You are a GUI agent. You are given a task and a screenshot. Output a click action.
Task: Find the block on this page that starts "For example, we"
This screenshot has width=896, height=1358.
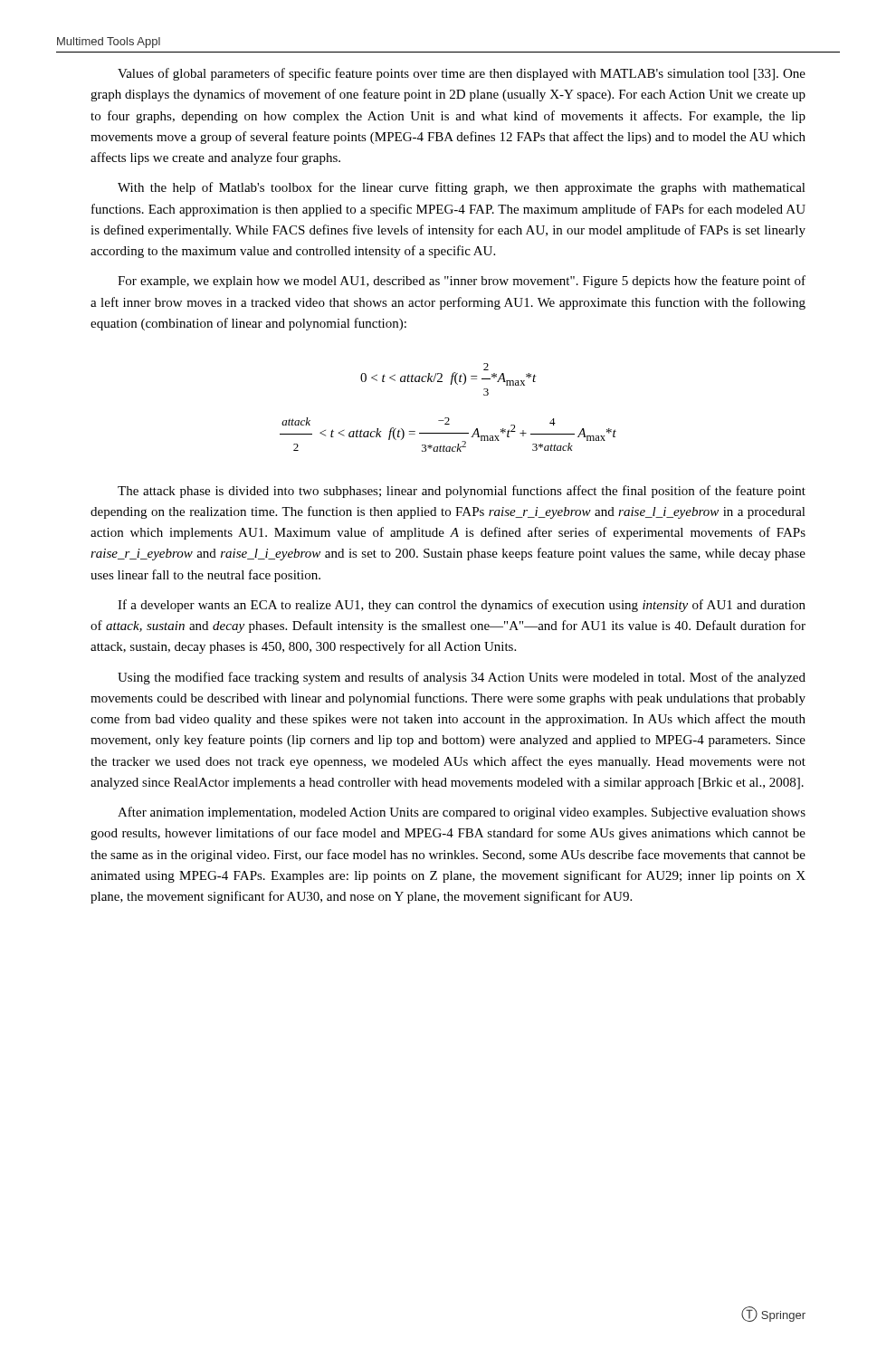coord(448,302)
